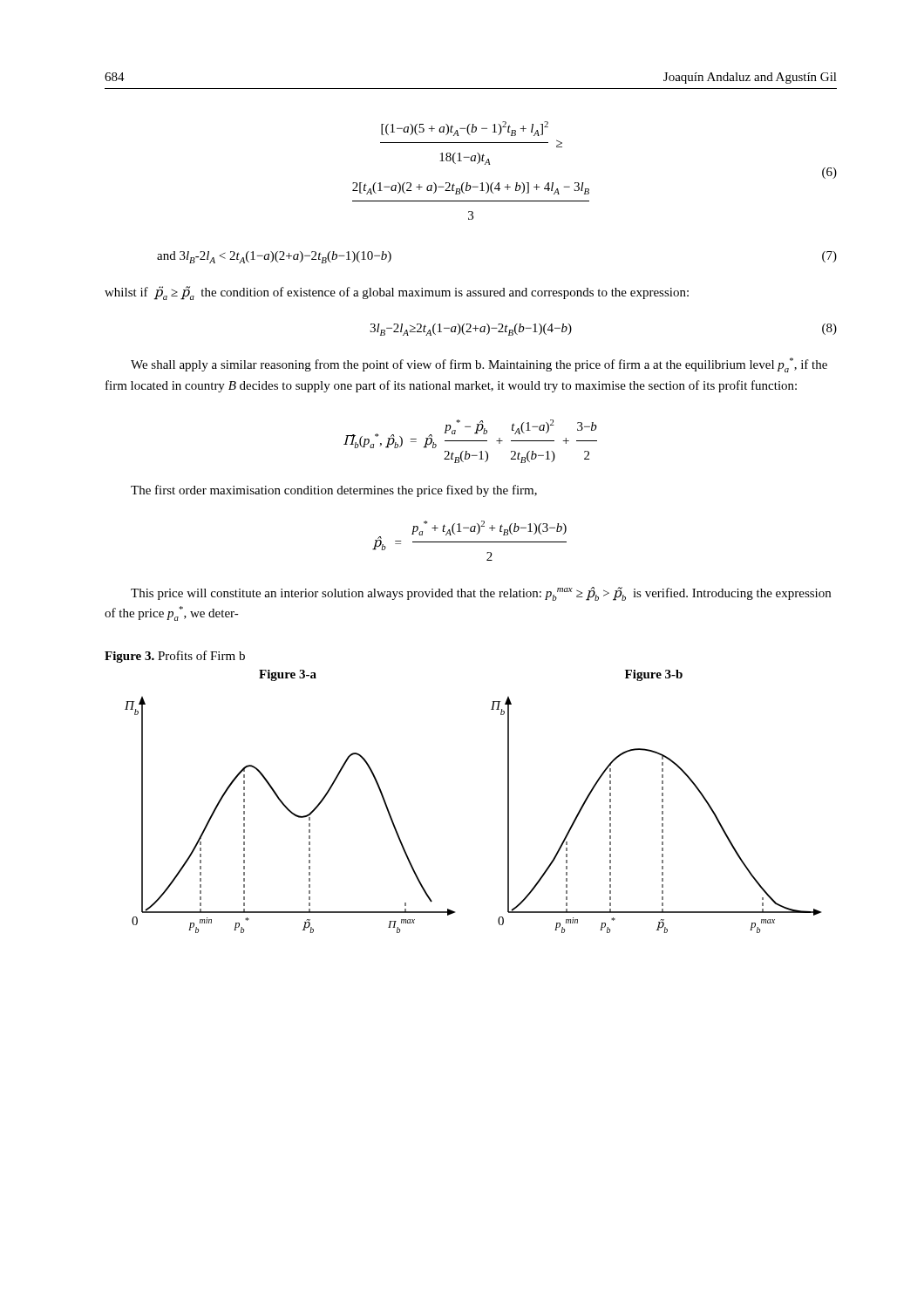
Task: Locate the formula that reads "[(1−a)(5 + a)tA−(b −"
Action: click(471, 172)
